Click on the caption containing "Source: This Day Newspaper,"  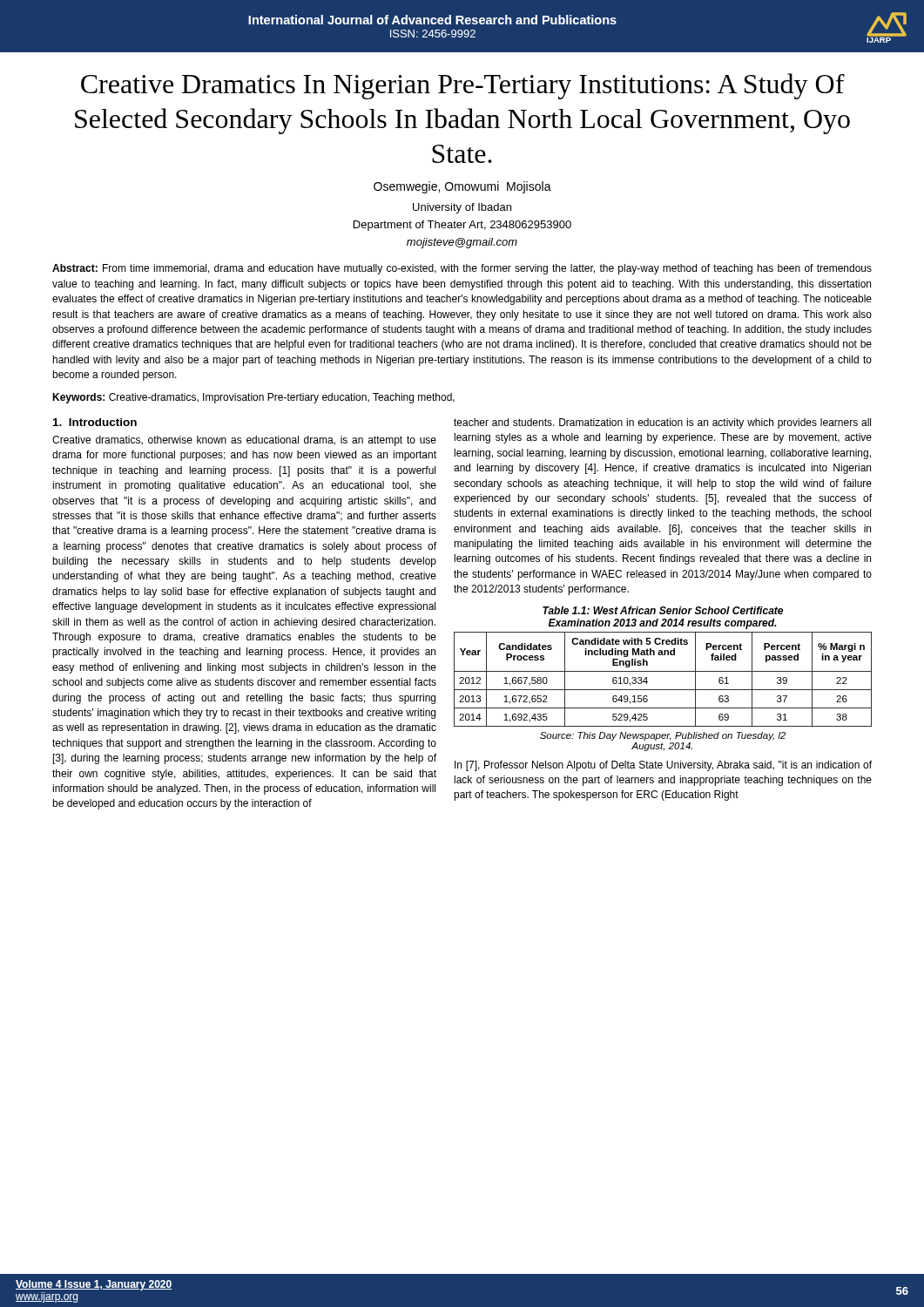pyautogui.click(x=663, y=740)
